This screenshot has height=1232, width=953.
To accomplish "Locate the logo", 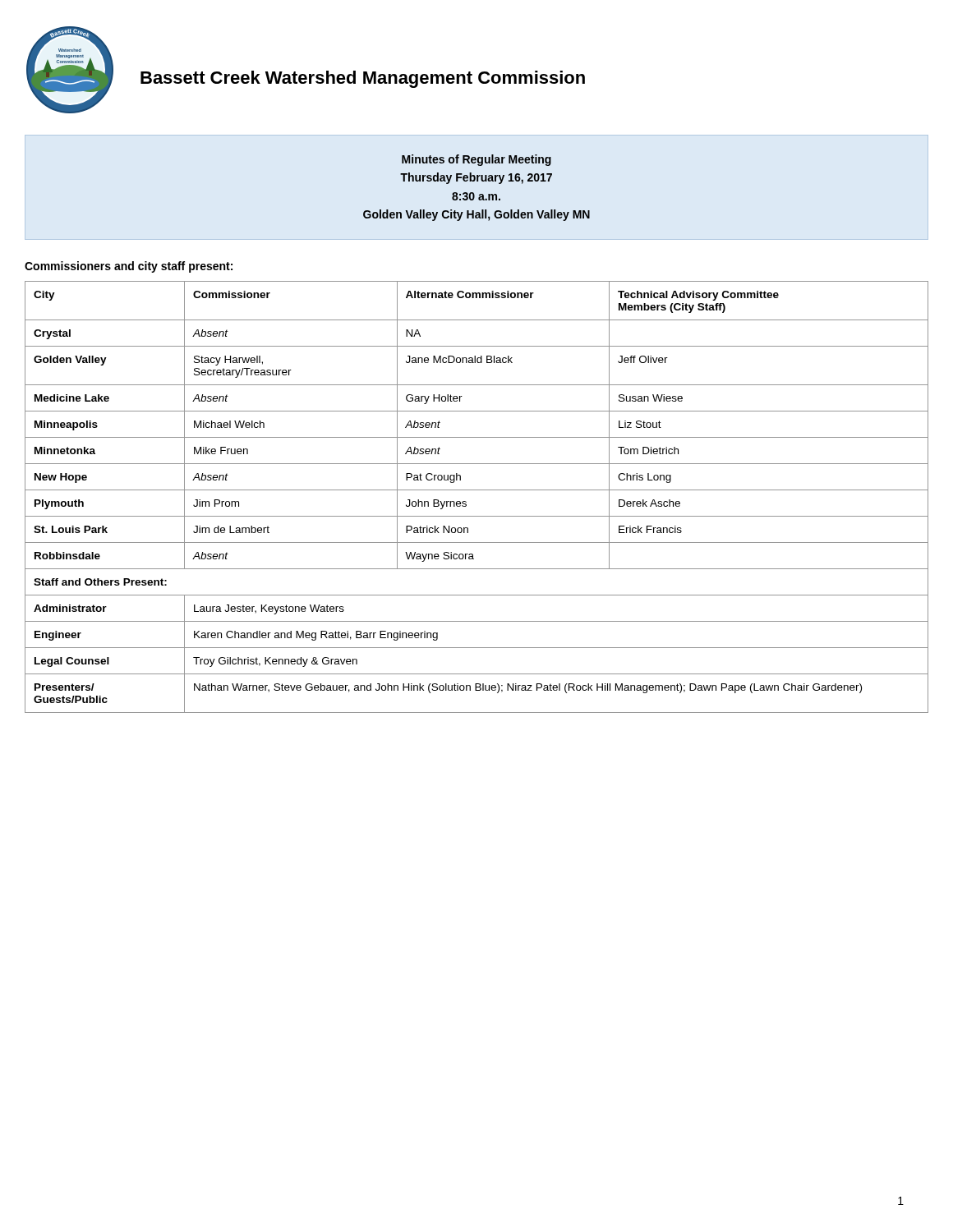I will click(x=476, y=70).
